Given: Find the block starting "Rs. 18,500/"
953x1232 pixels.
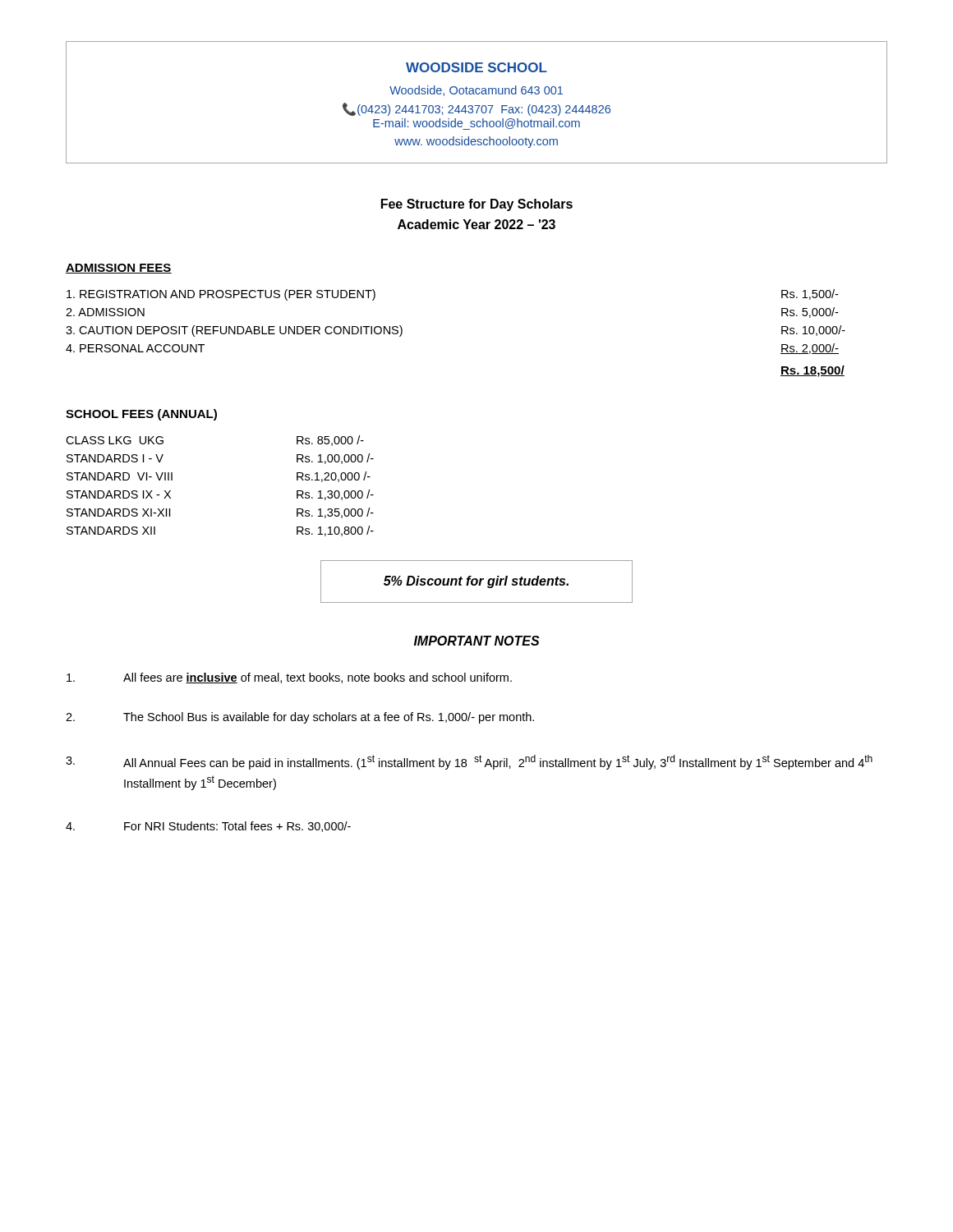Looking at the screenshot, I should [826, 370].
